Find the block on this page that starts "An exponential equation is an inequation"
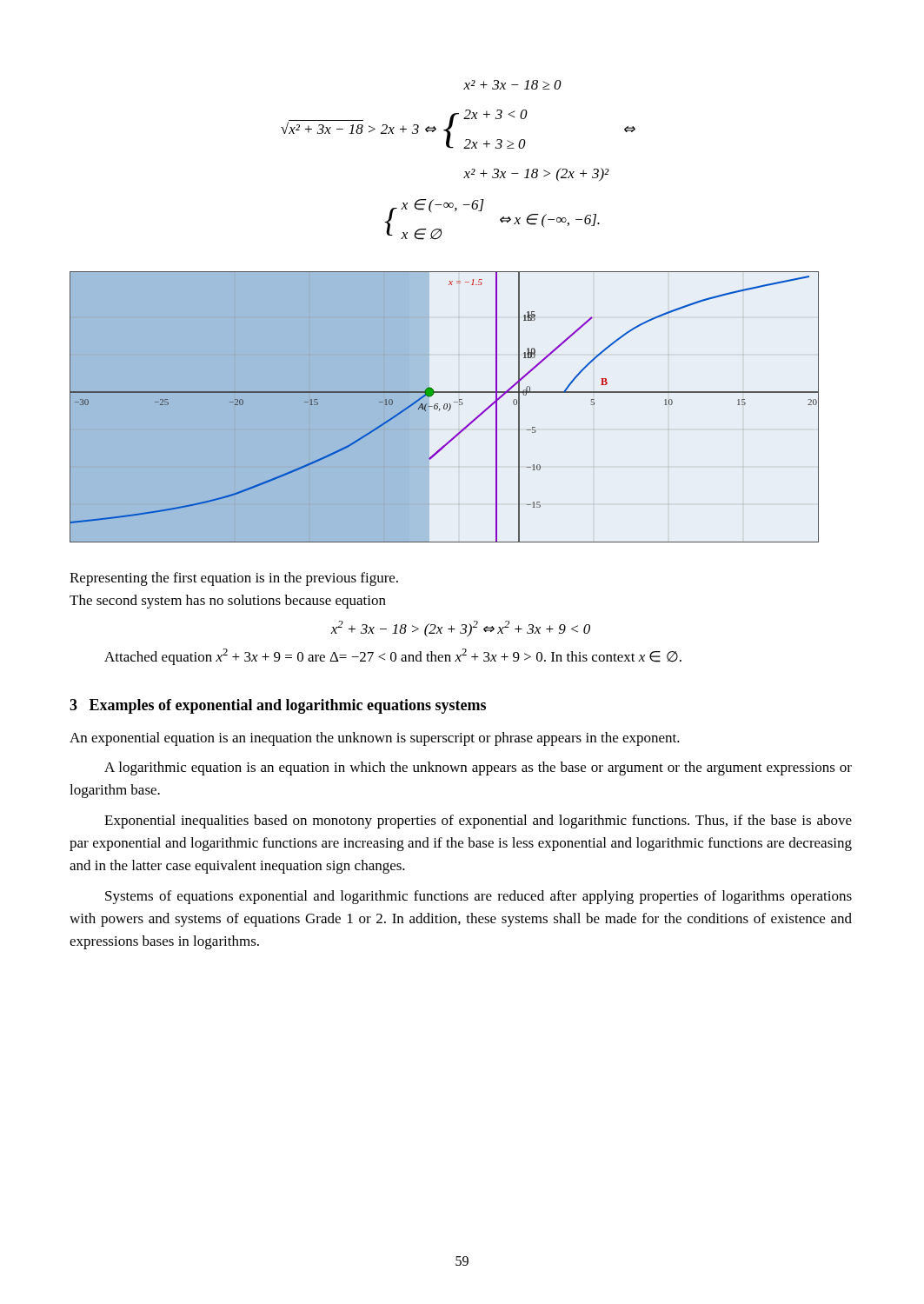Image resolution: width=924 pixels, height=1304 pixels. point(375,737)
